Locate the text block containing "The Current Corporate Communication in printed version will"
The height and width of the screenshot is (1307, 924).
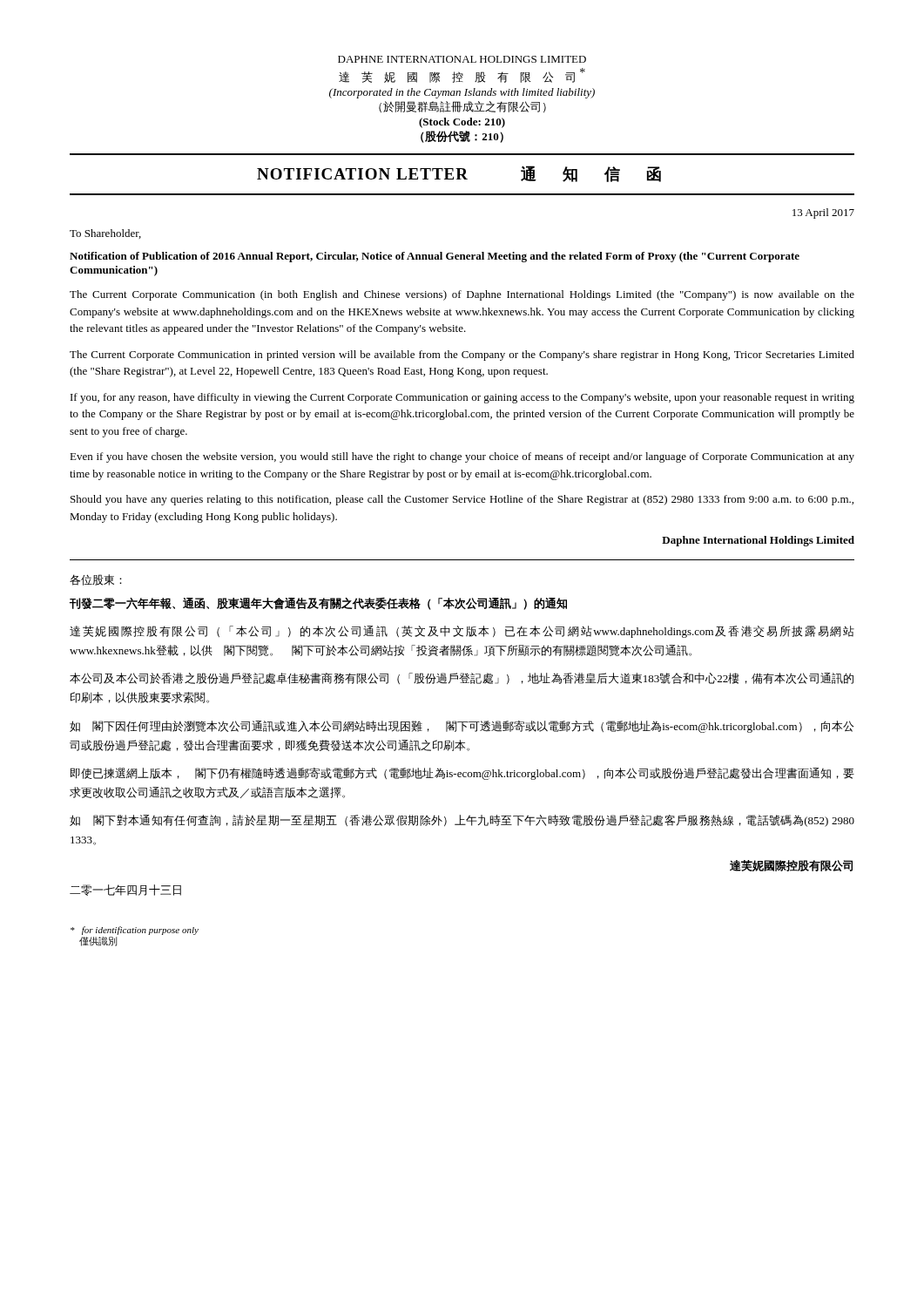tap(462, 363)
